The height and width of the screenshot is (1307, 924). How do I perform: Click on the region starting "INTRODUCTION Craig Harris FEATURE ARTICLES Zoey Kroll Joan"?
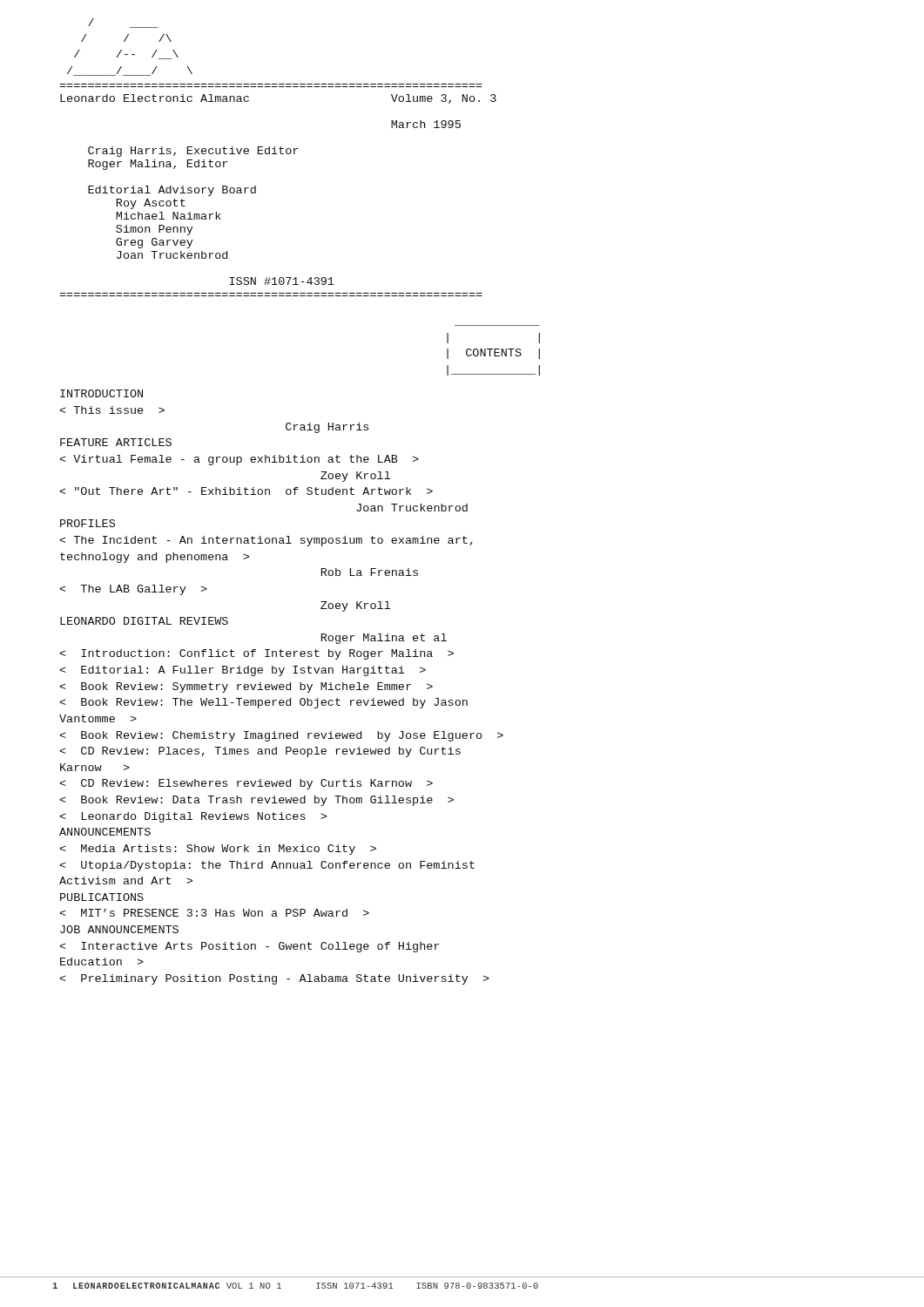pos(101,393)
